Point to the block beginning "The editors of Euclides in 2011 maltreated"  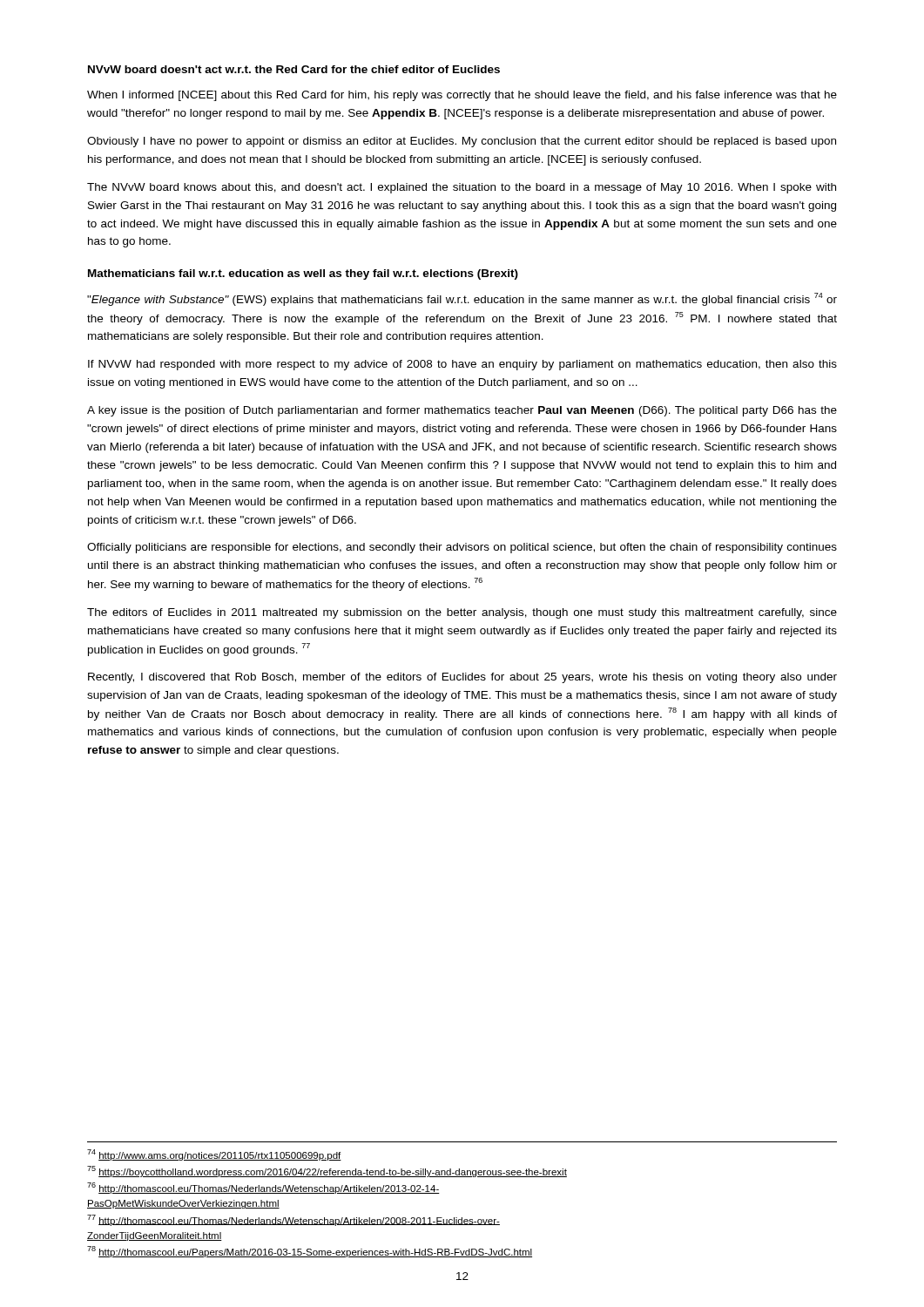[462, 630]
